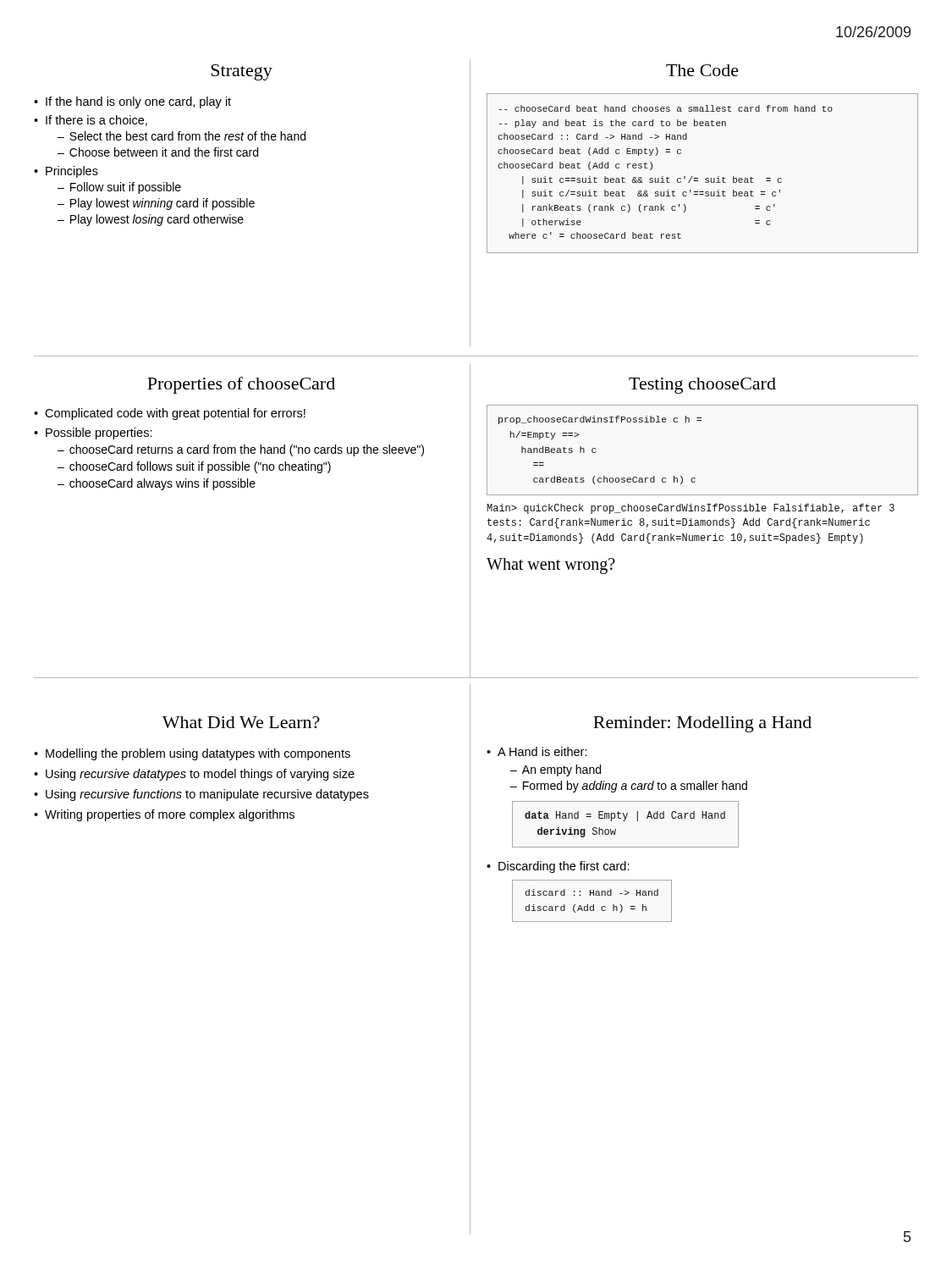Locate the block starting "What Did We Learn?"
Viewport: 952px width, 1270px height.
(241, 722)
